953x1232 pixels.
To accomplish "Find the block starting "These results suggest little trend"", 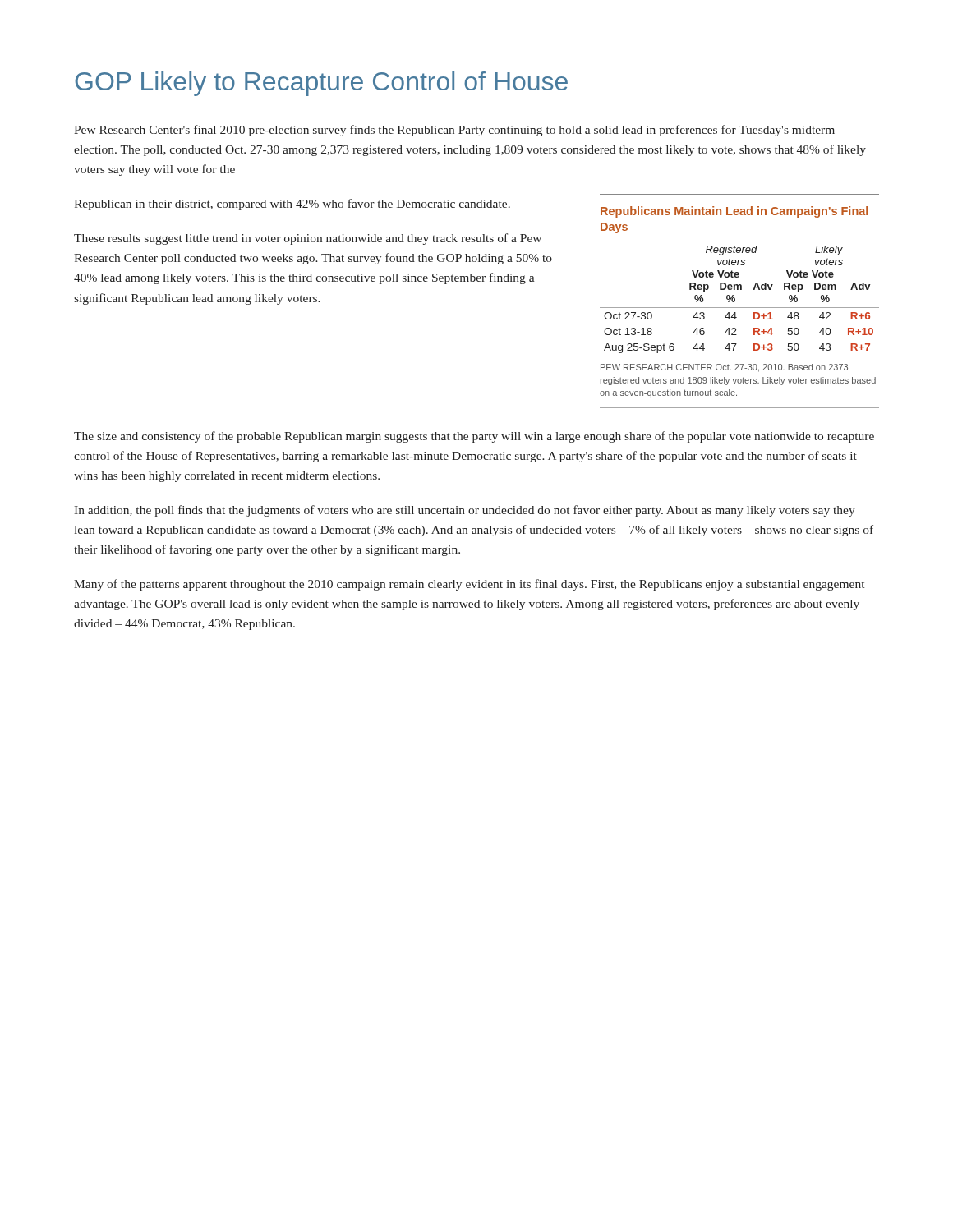I will pos(322,268).
